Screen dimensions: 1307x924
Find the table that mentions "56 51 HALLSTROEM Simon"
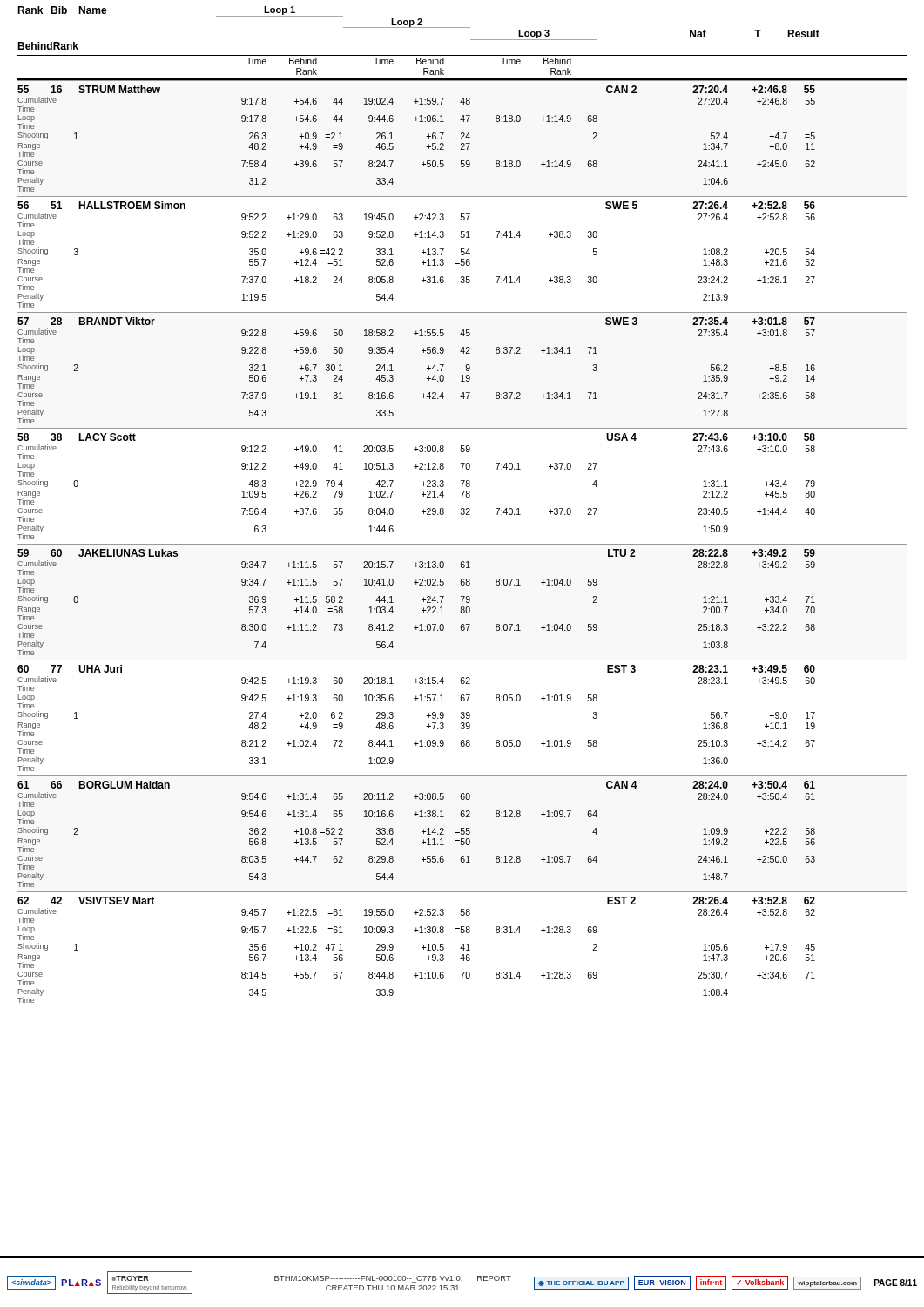(x=462, y=254)
